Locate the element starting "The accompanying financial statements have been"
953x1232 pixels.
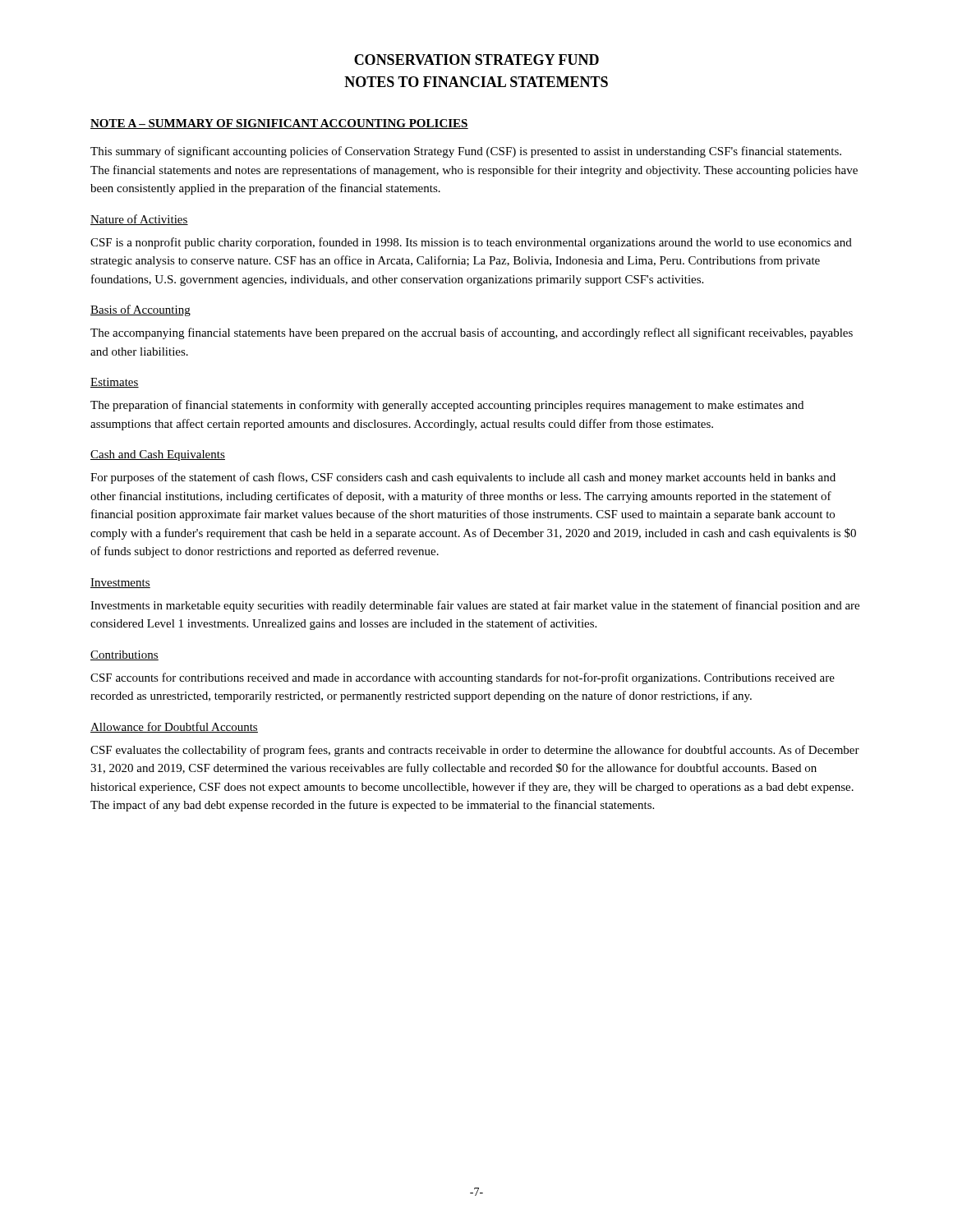tap(472, 342)
